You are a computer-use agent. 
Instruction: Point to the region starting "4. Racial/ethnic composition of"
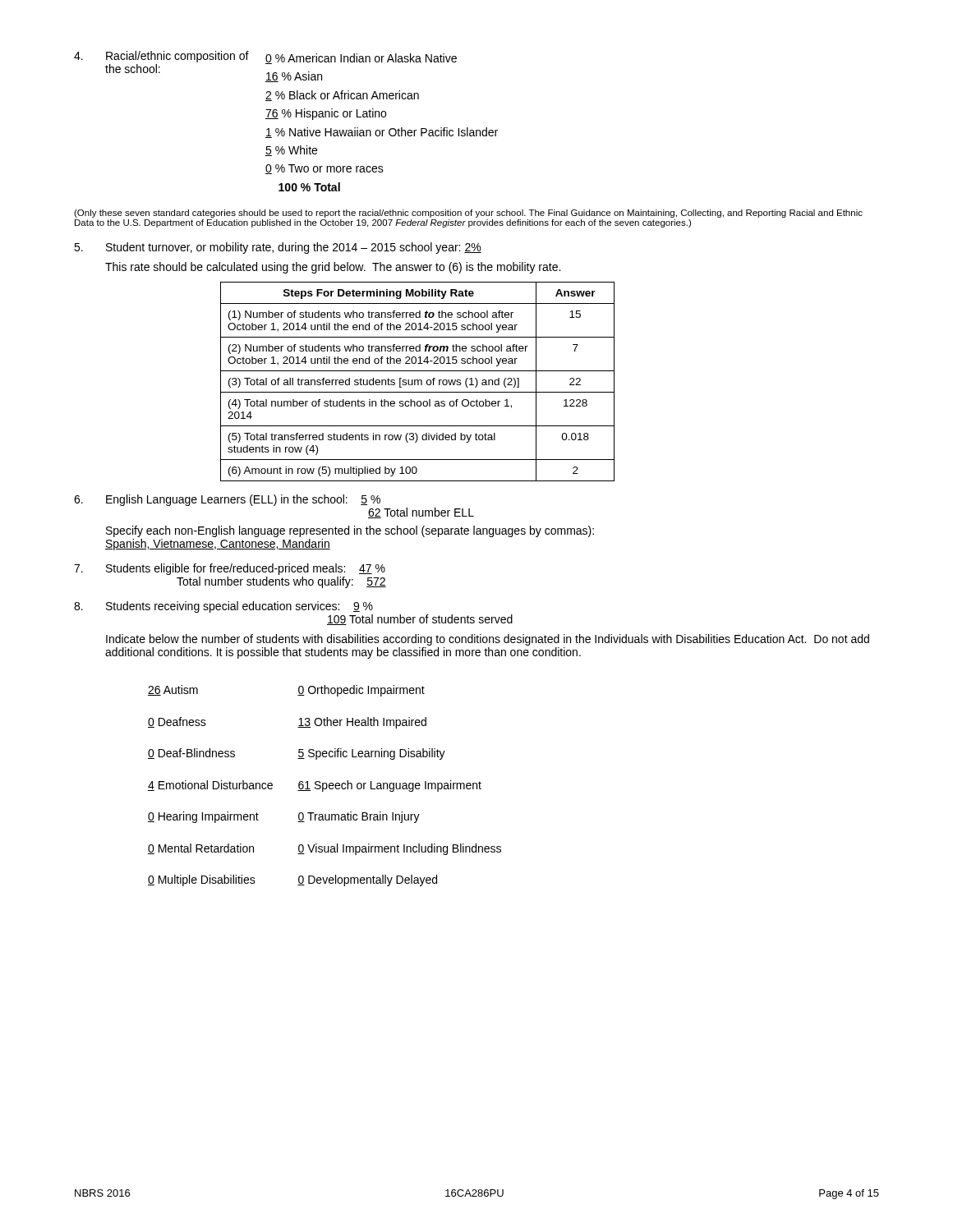point(286,123)
